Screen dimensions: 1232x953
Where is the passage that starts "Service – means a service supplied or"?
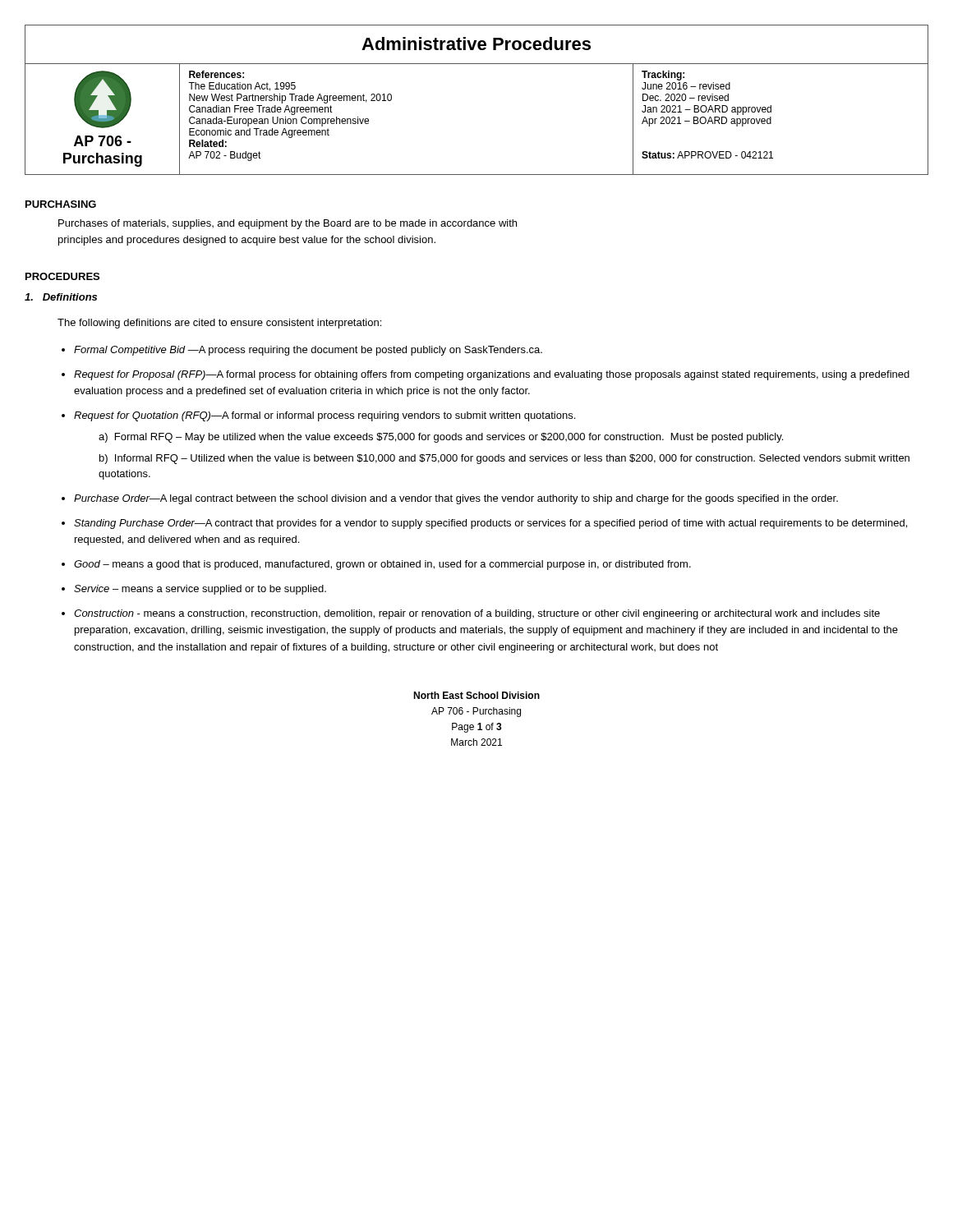[x=200, y=589]
